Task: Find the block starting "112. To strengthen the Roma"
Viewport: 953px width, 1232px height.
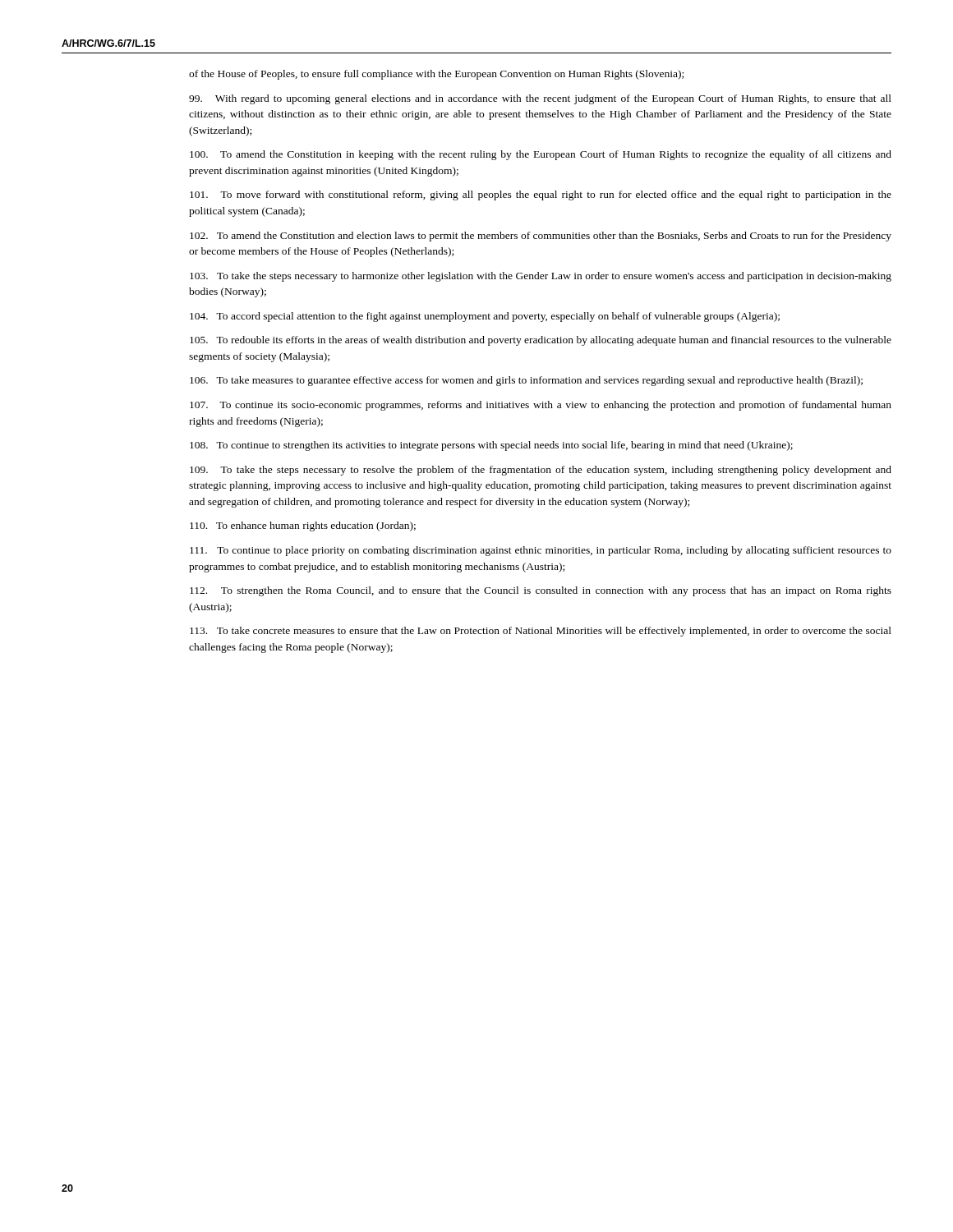Action: [x=540, y=598]
